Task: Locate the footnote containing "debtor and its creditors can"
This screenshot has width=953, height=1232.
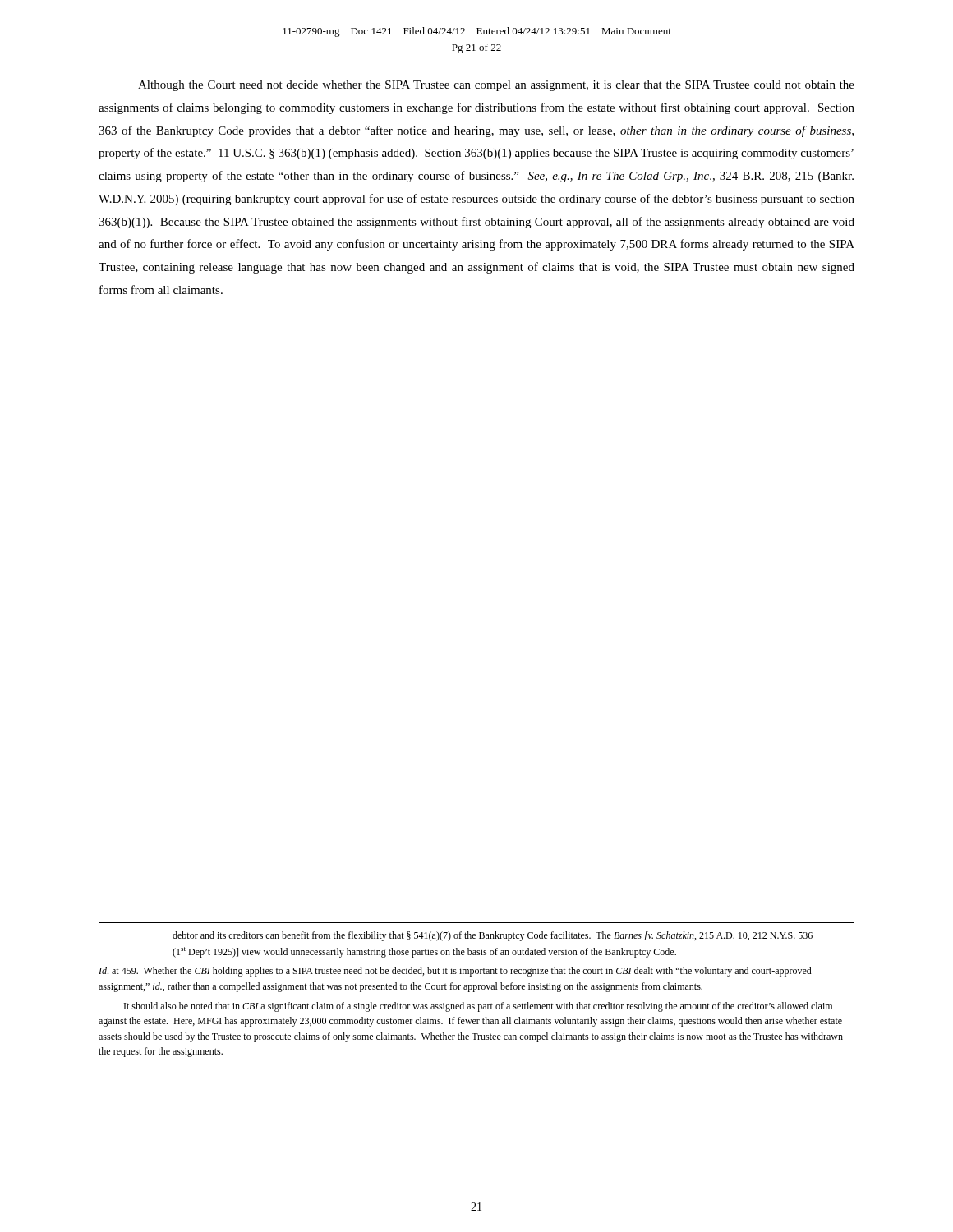Action: 476,994
